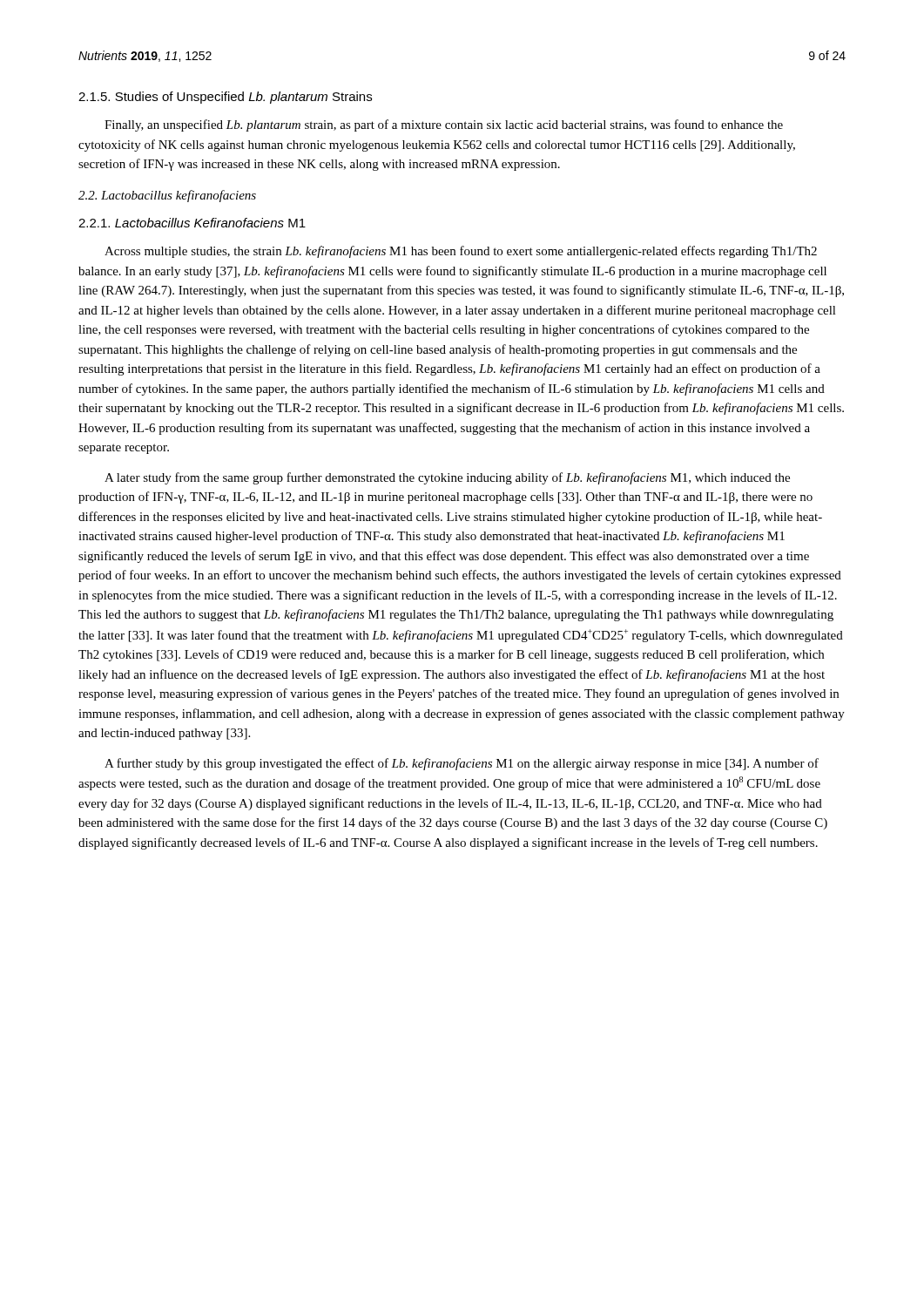Point to the block beginning "Finally, an unspecified"

[437, 144]
